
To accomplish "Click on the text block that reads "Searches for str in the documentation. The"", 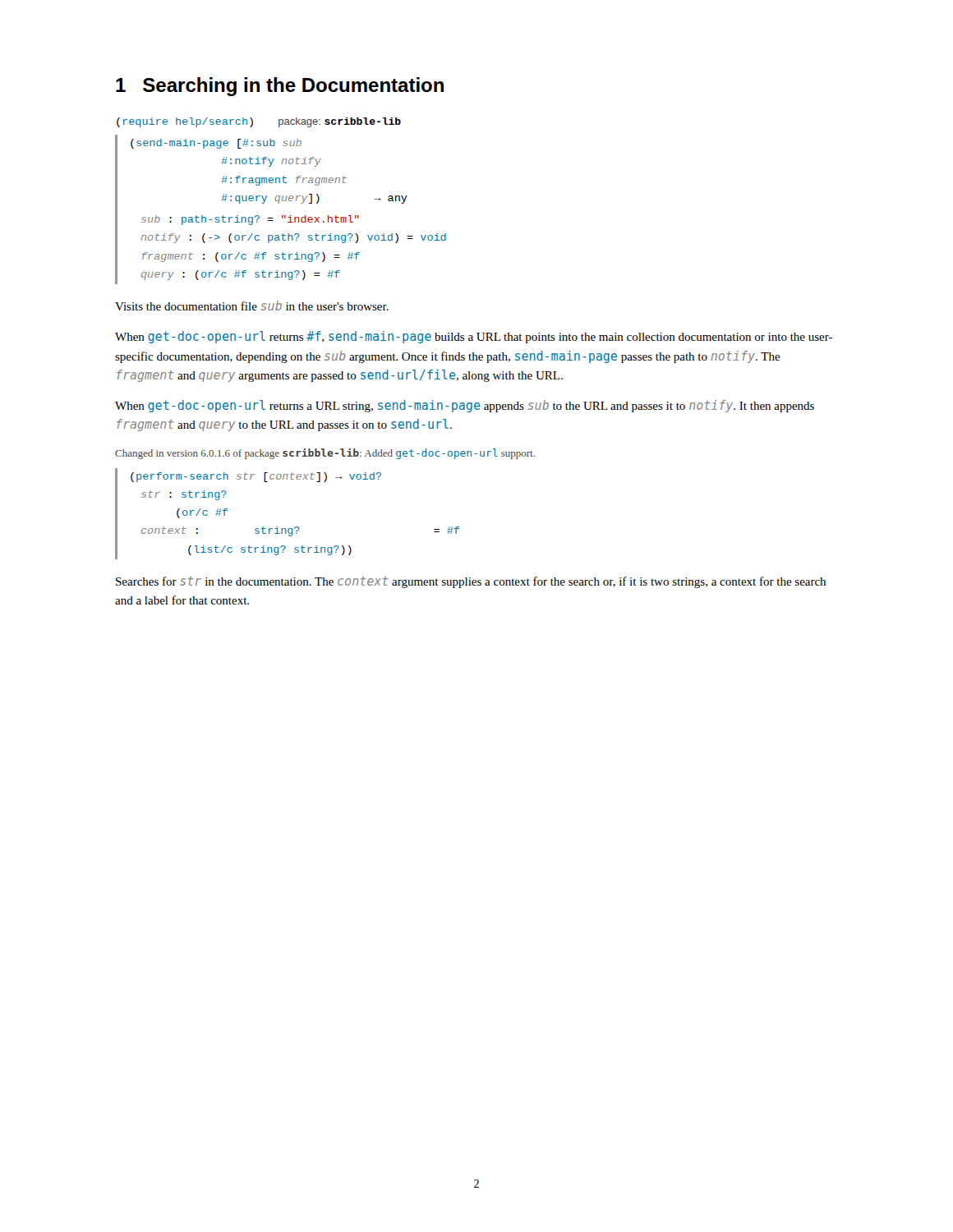I will pos(471,591).
